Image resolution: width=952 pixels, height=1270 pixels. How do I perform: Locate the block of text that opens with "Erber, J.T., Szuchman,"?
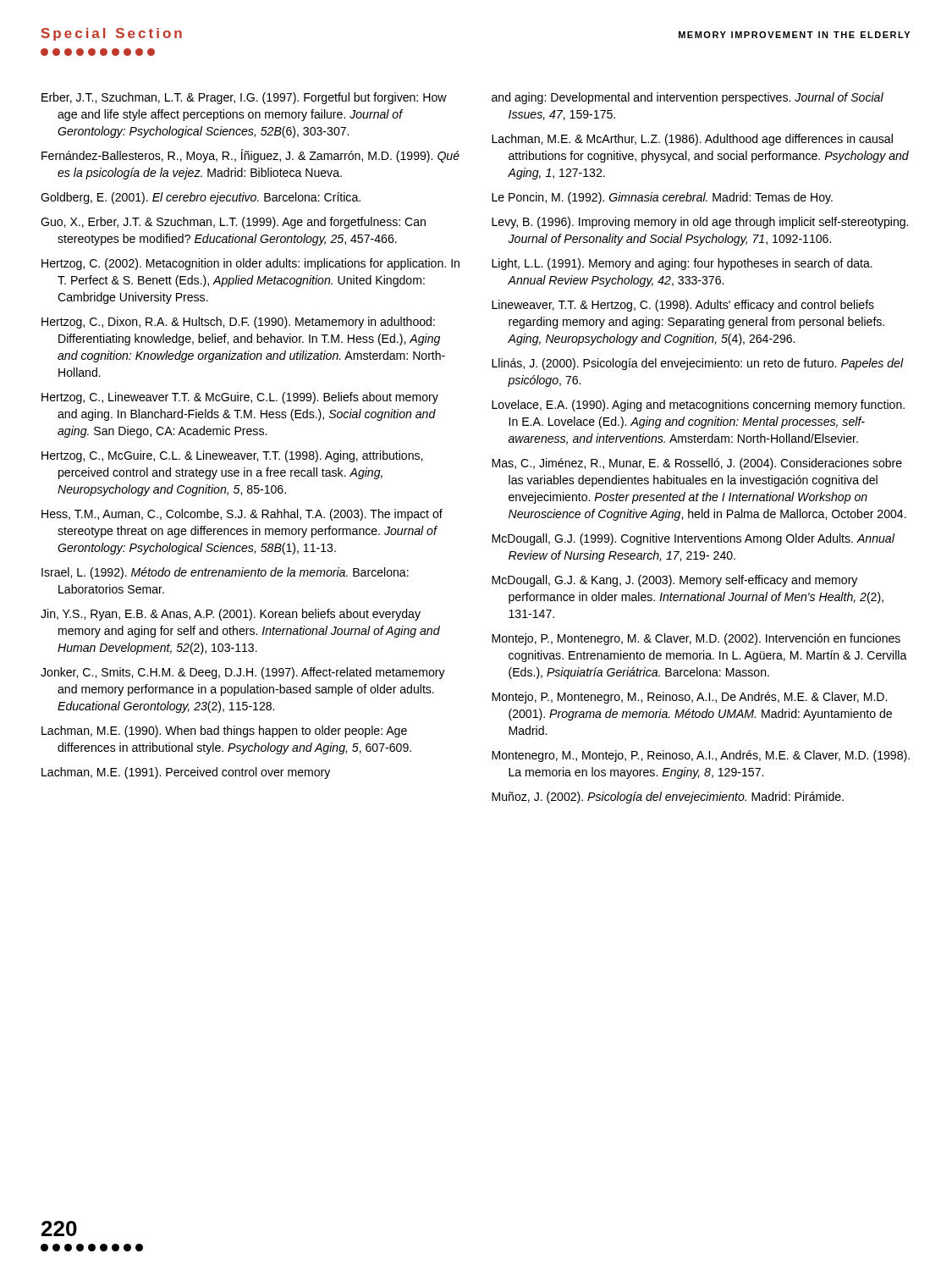(243, 114)
